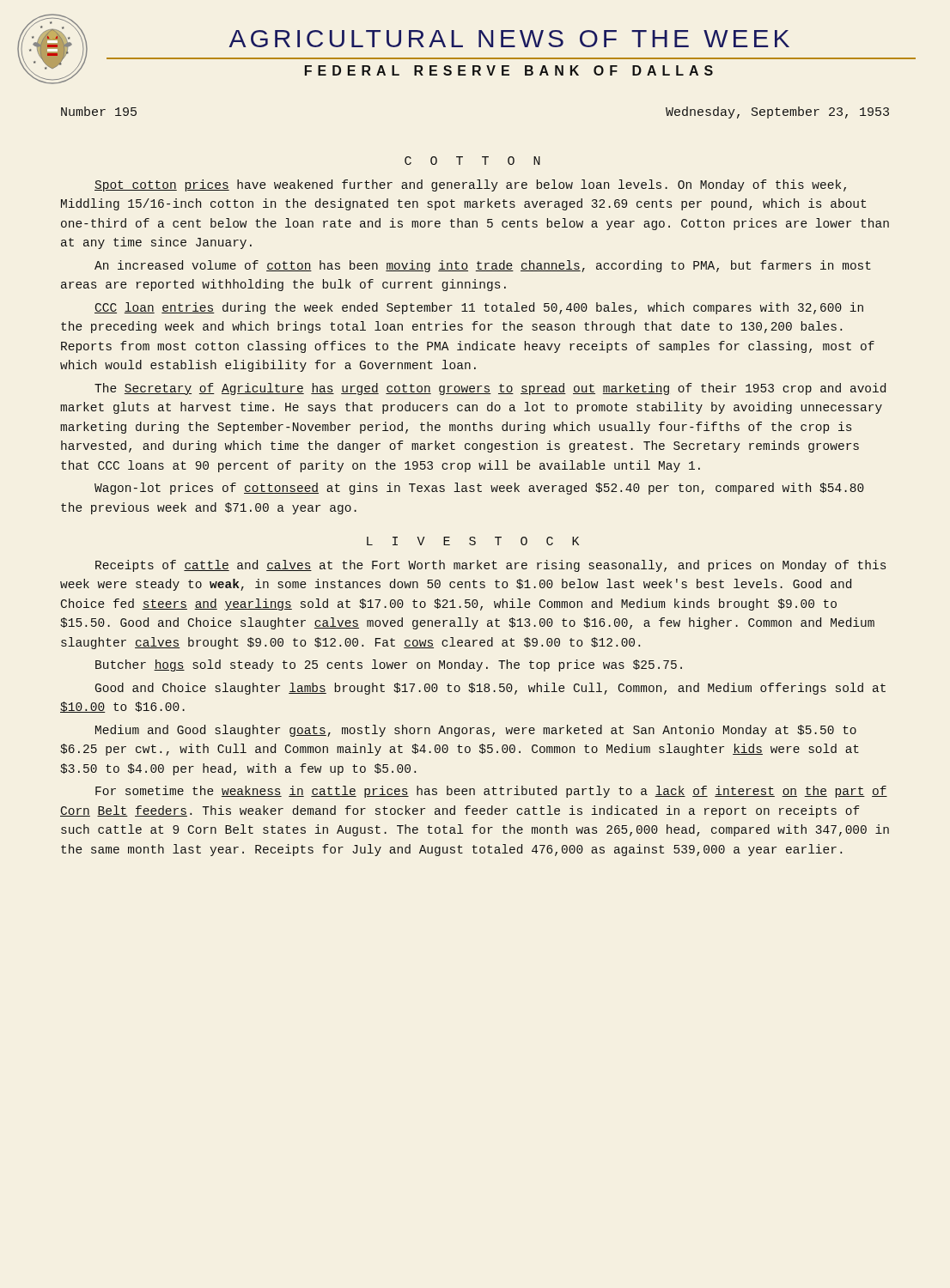Locate the text block that says "Wagon-lot prices of cottonseed"
Image resolution: width=950 pixels, height=1288 pixels.
click(462, 498)
